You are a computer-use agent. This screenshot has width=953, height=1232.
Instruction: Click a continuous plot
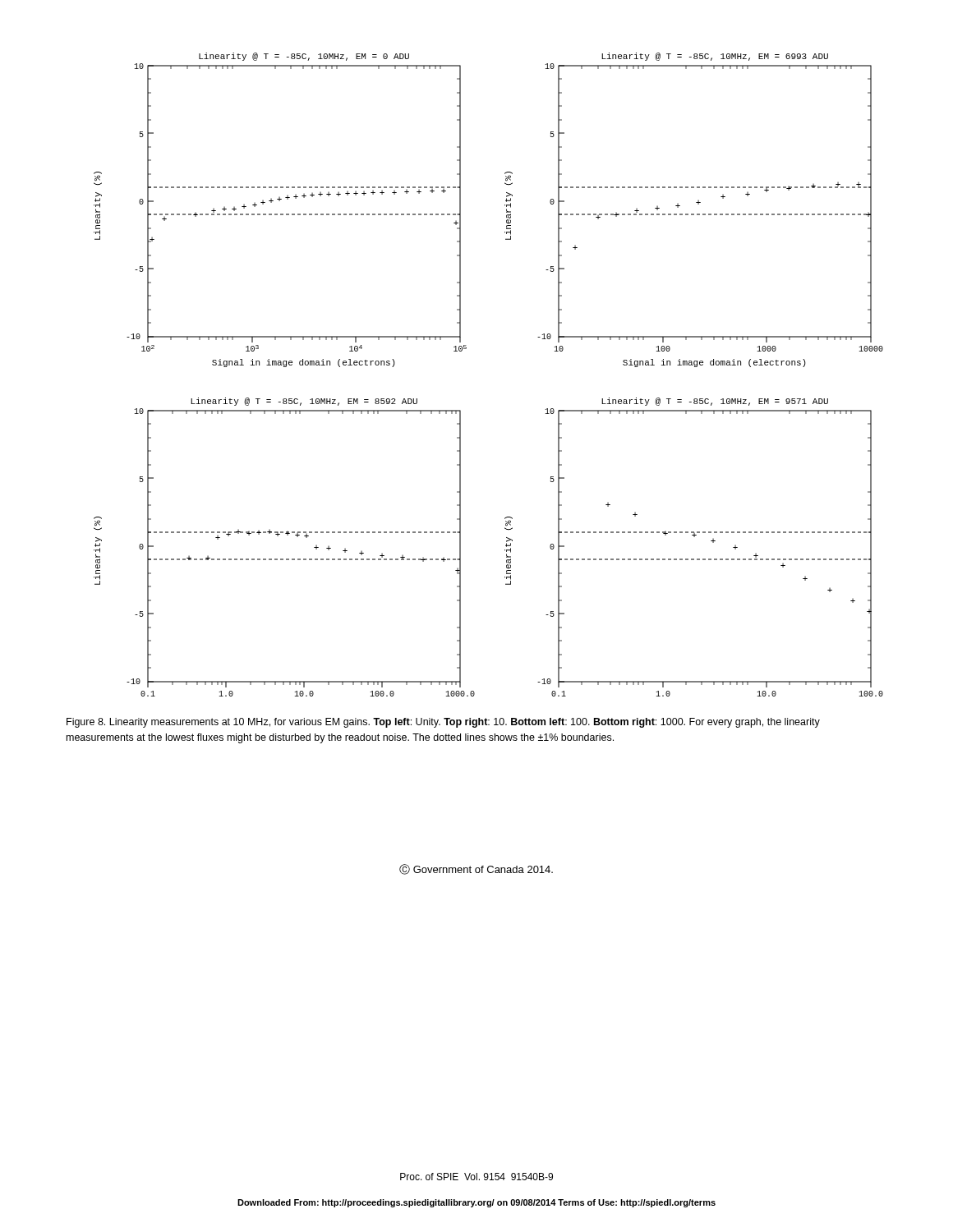point(476,371)
